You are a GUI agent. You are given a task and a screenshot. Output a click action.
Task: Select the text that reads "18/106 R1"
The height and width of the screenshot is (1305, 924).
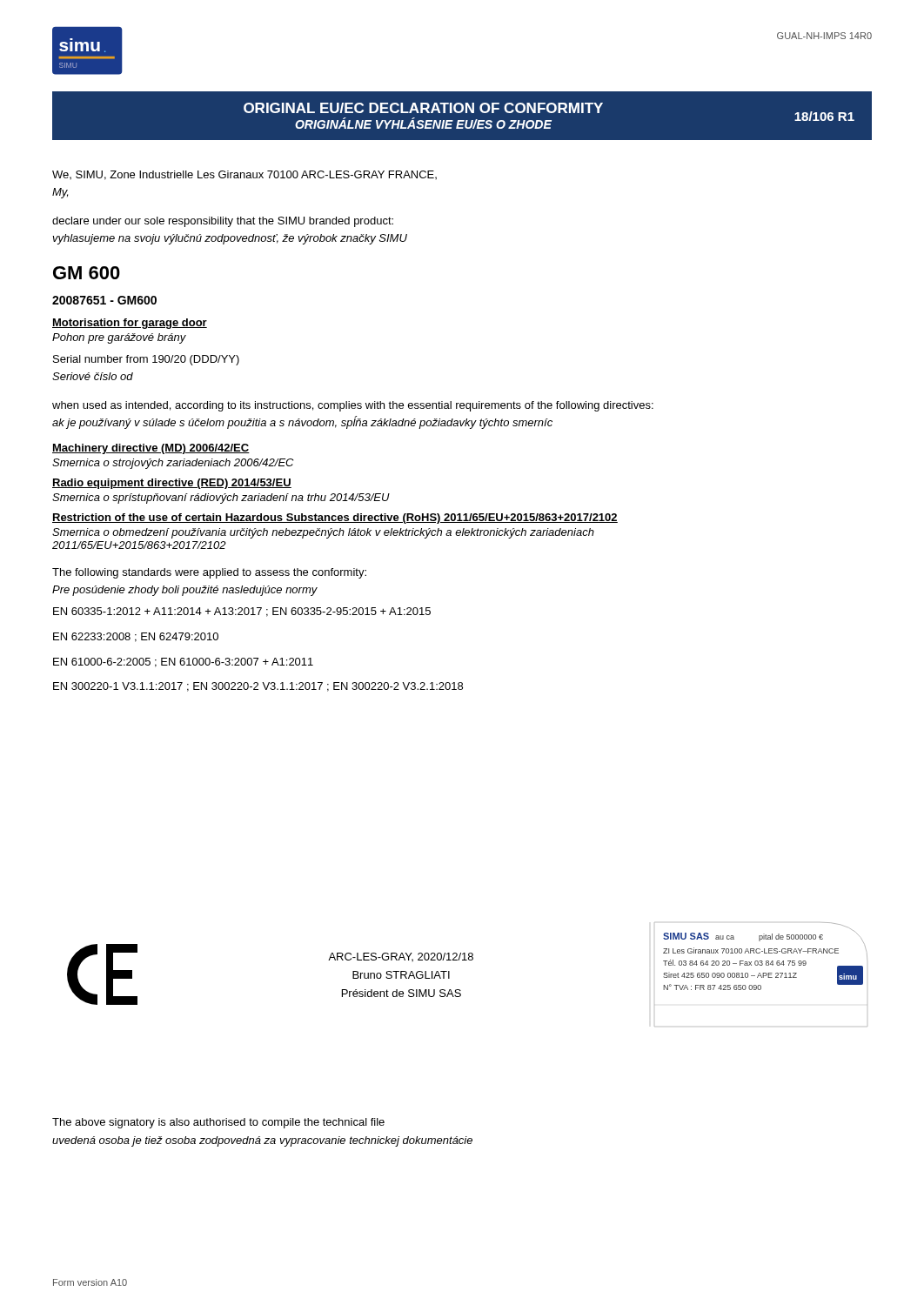pos(824,116)
